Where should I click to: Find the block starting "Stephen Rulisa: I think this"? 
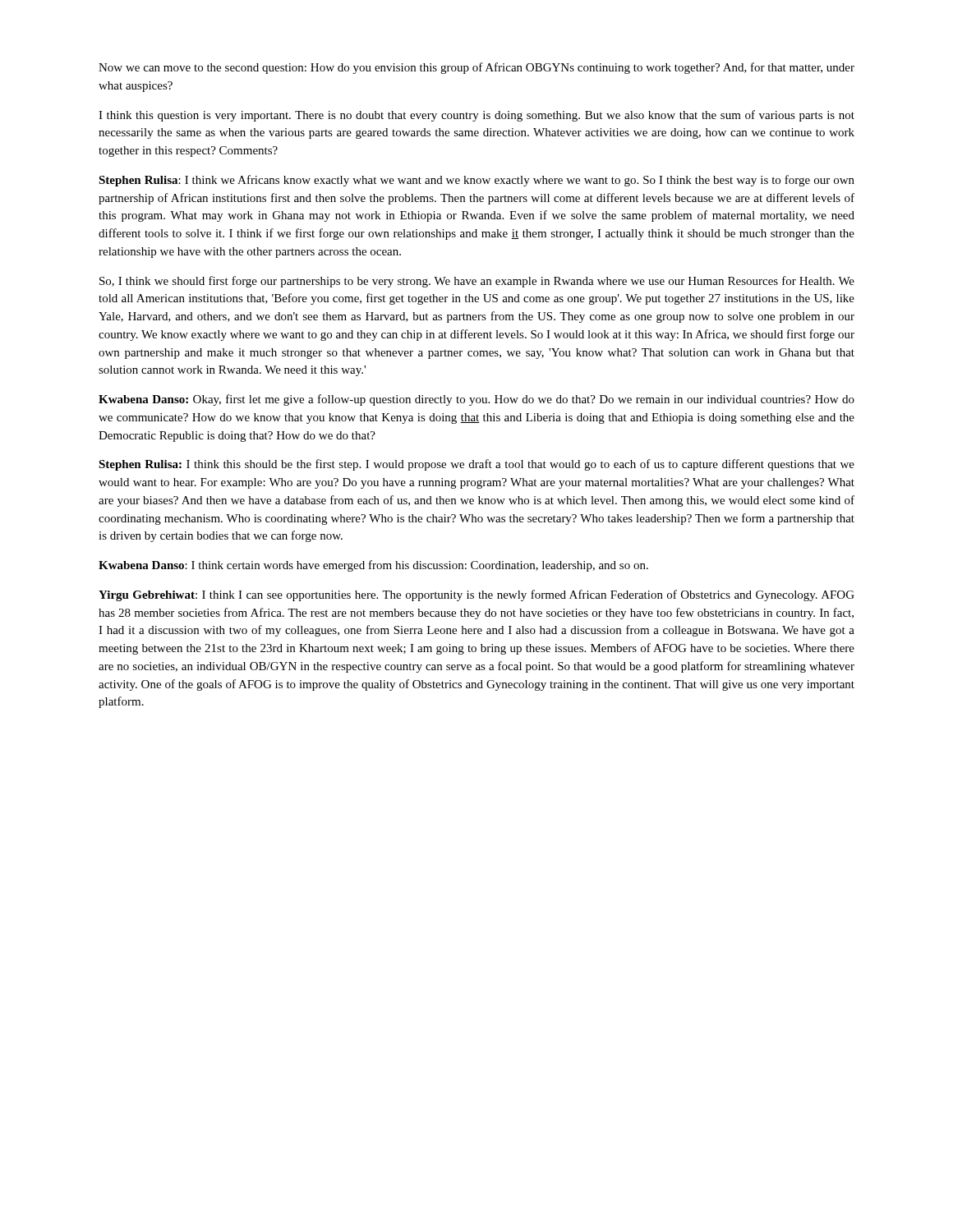476,500
